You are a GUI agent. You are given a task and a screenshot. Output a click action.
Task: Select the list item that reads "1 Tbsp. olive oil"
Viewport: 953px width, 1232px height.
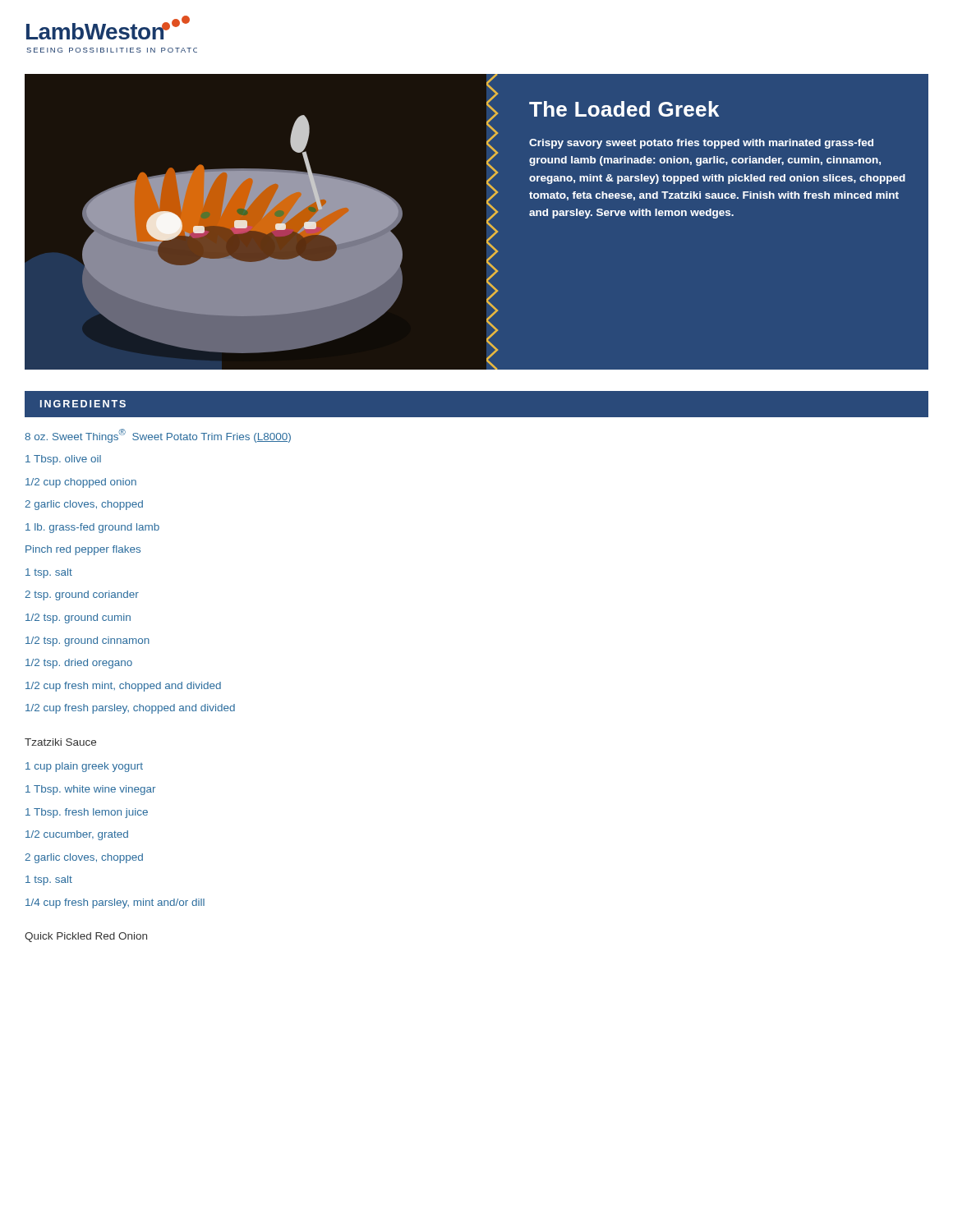[x=63, y=459]
